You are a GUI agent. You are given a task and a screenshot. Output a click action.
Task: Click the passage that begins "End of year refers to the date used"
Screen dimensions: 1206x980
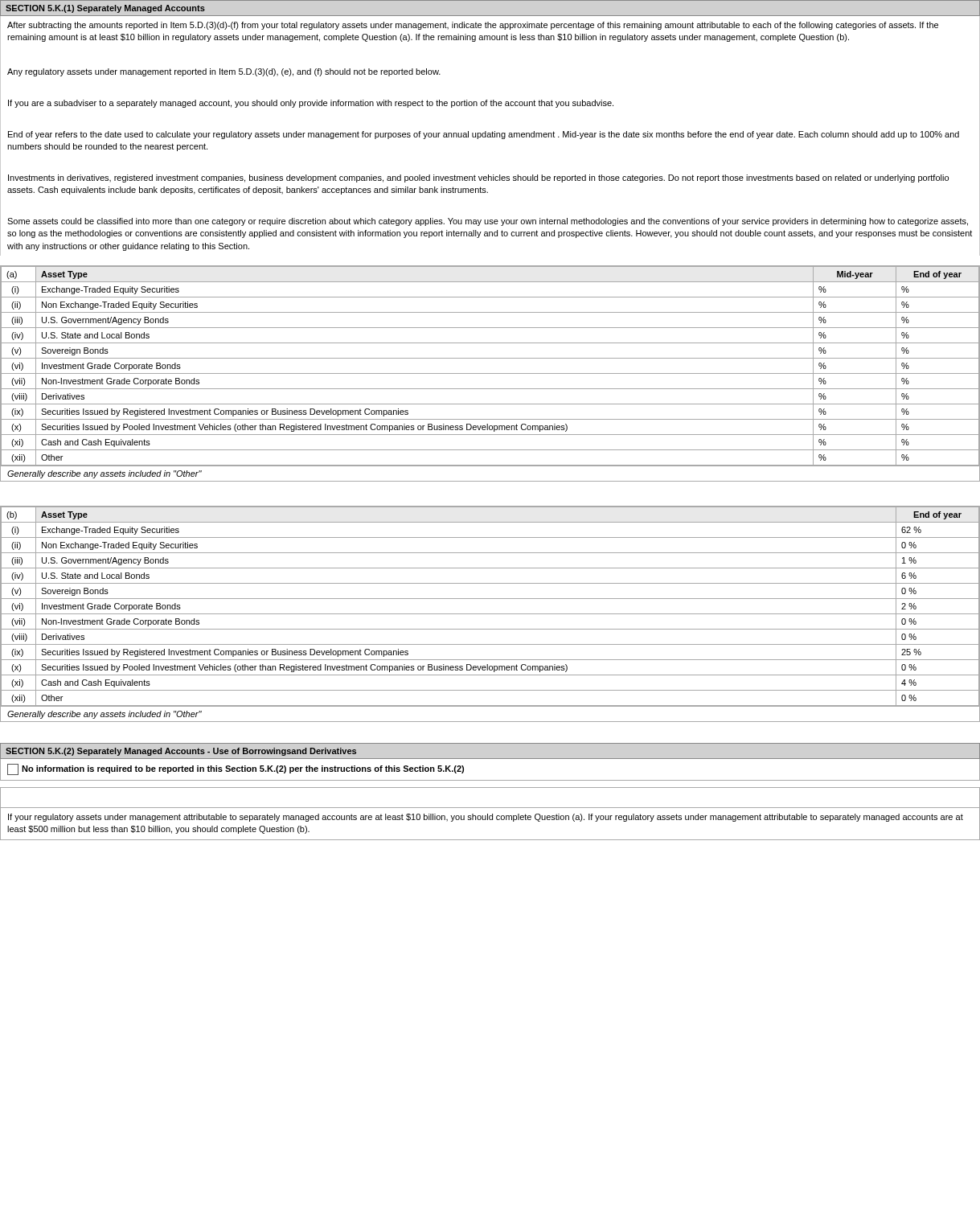[483, 140]
